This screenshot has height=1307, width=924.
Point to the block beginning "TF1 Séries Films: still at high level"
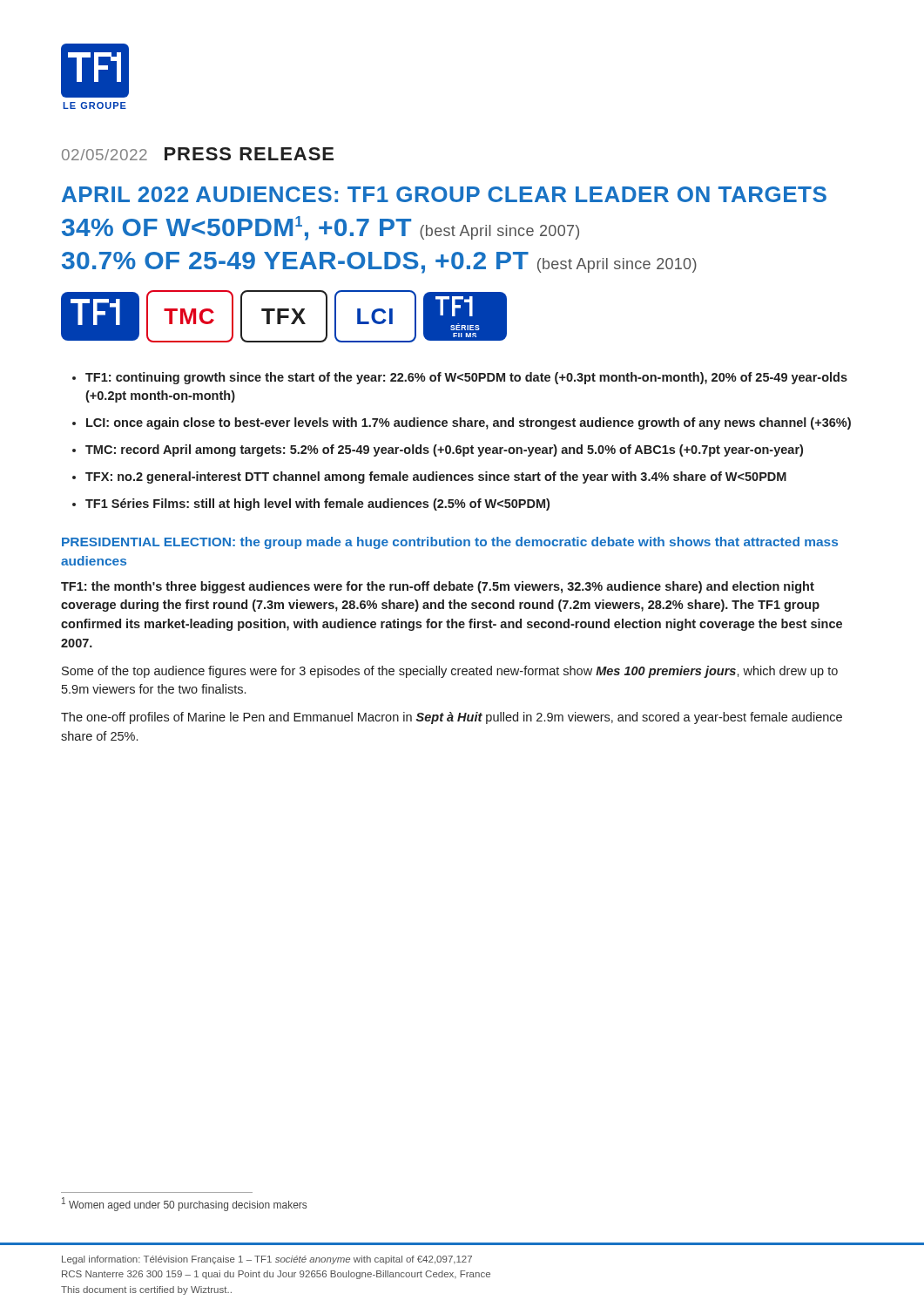(x=318, y=504)
